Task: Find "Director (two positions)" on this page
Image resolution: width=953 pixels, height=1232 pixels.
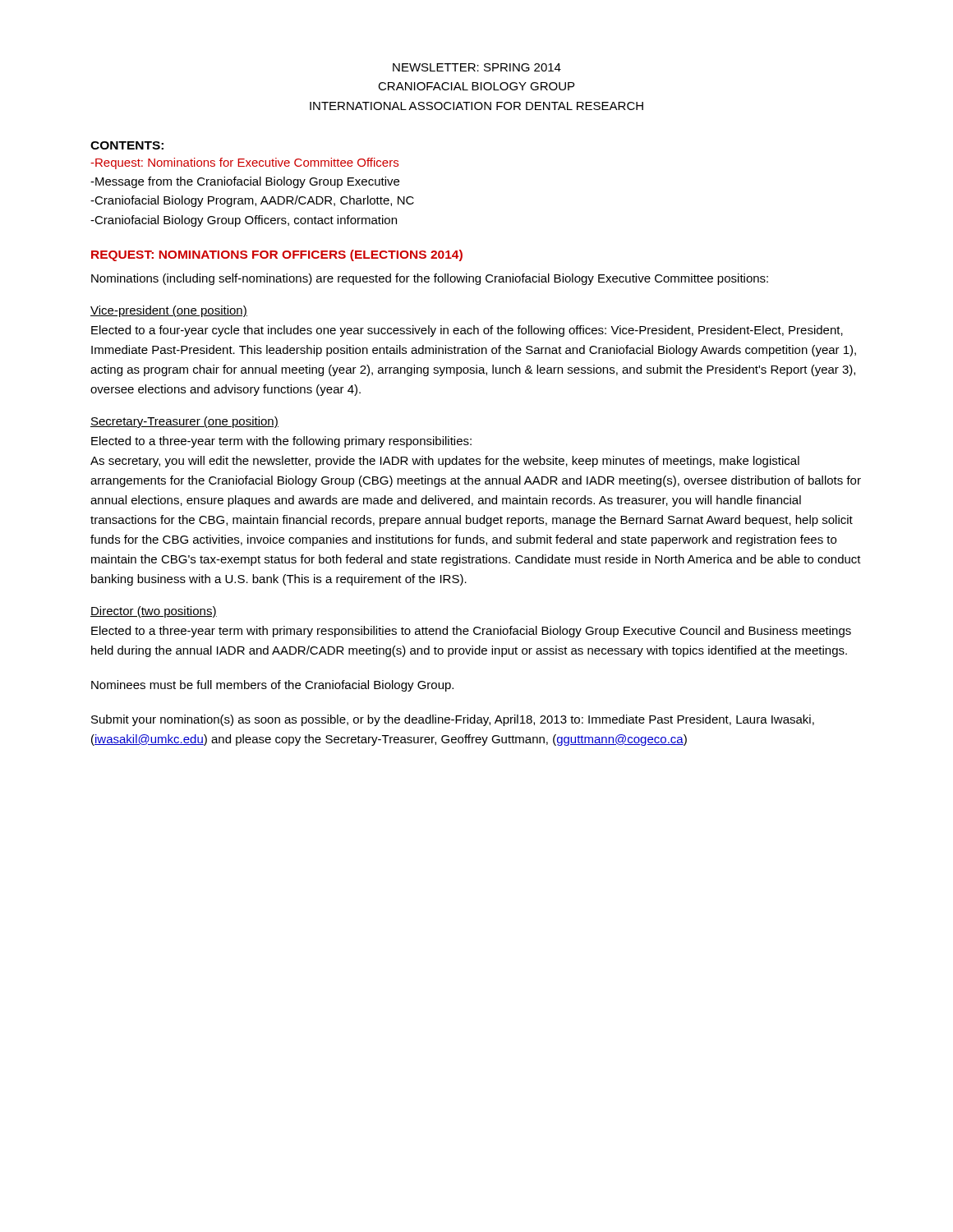Action: pyautogui.click(x=153, y=610)
